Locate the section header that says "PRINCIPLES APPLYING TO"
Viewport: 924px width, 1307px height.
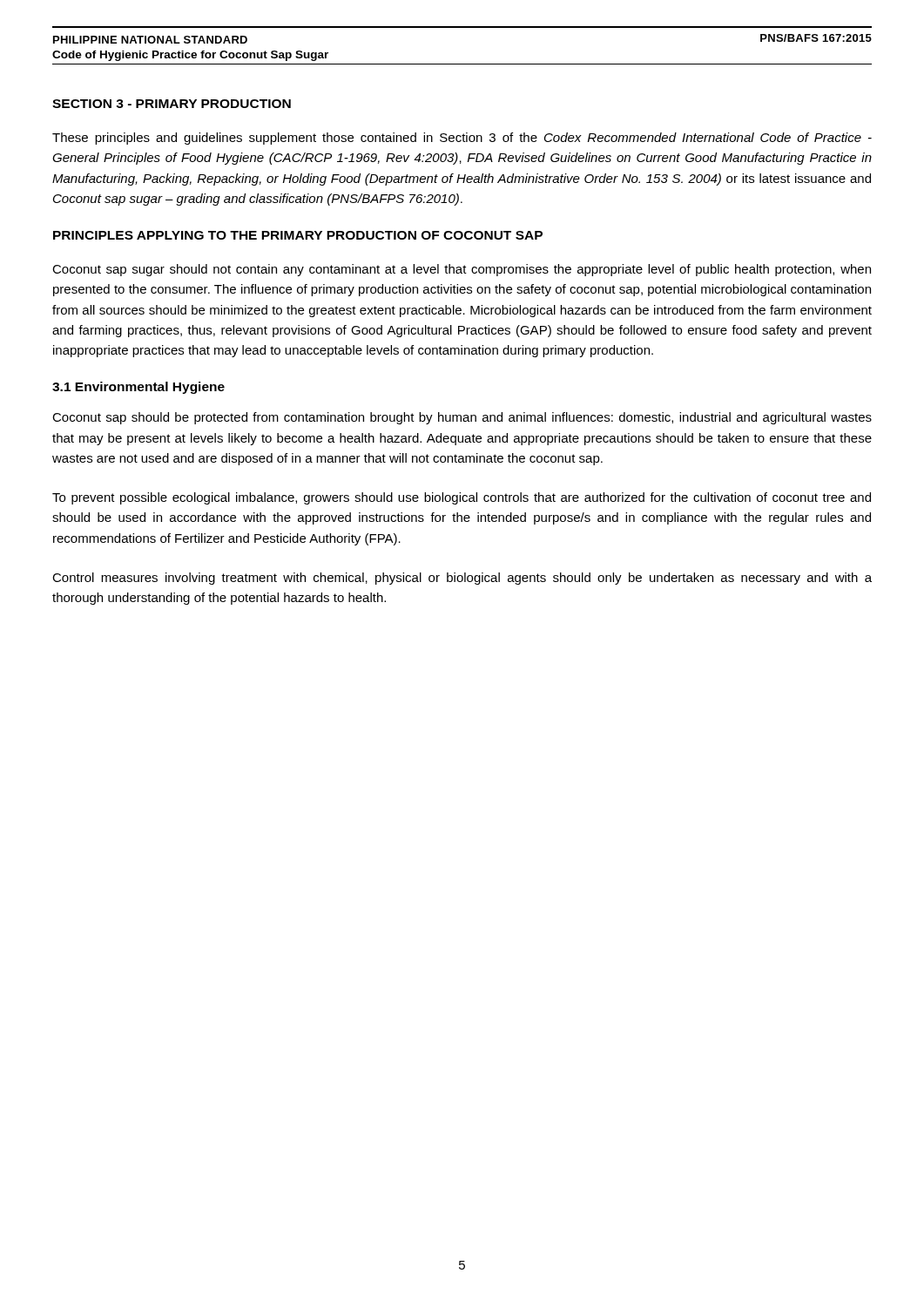298,235
